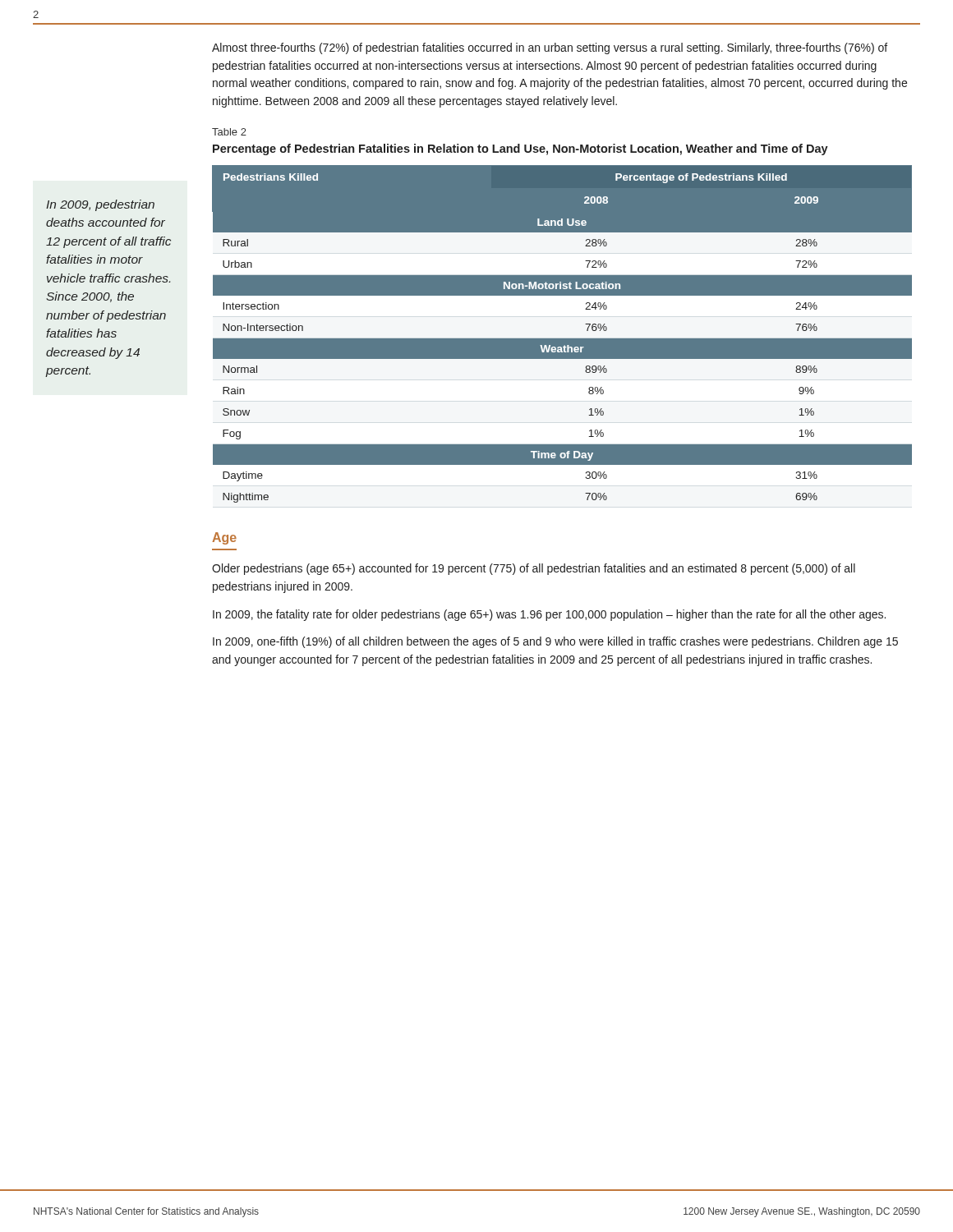
Task: Select the caption with the text "Table 2"
Action: 229,132
